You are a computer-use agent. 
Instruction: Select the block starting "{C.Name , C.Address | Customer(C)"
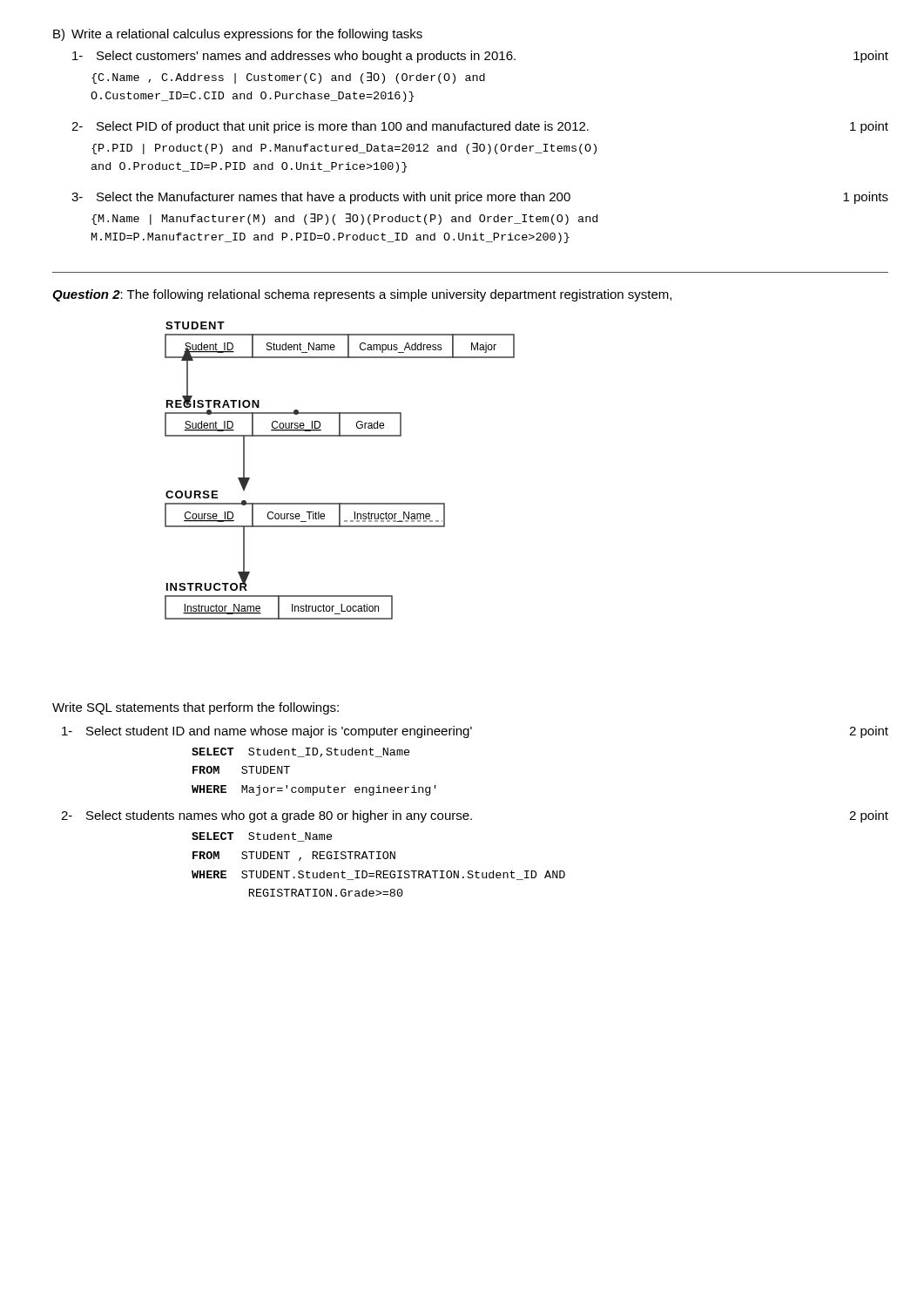pyautogui.click(x=288, y=87)
